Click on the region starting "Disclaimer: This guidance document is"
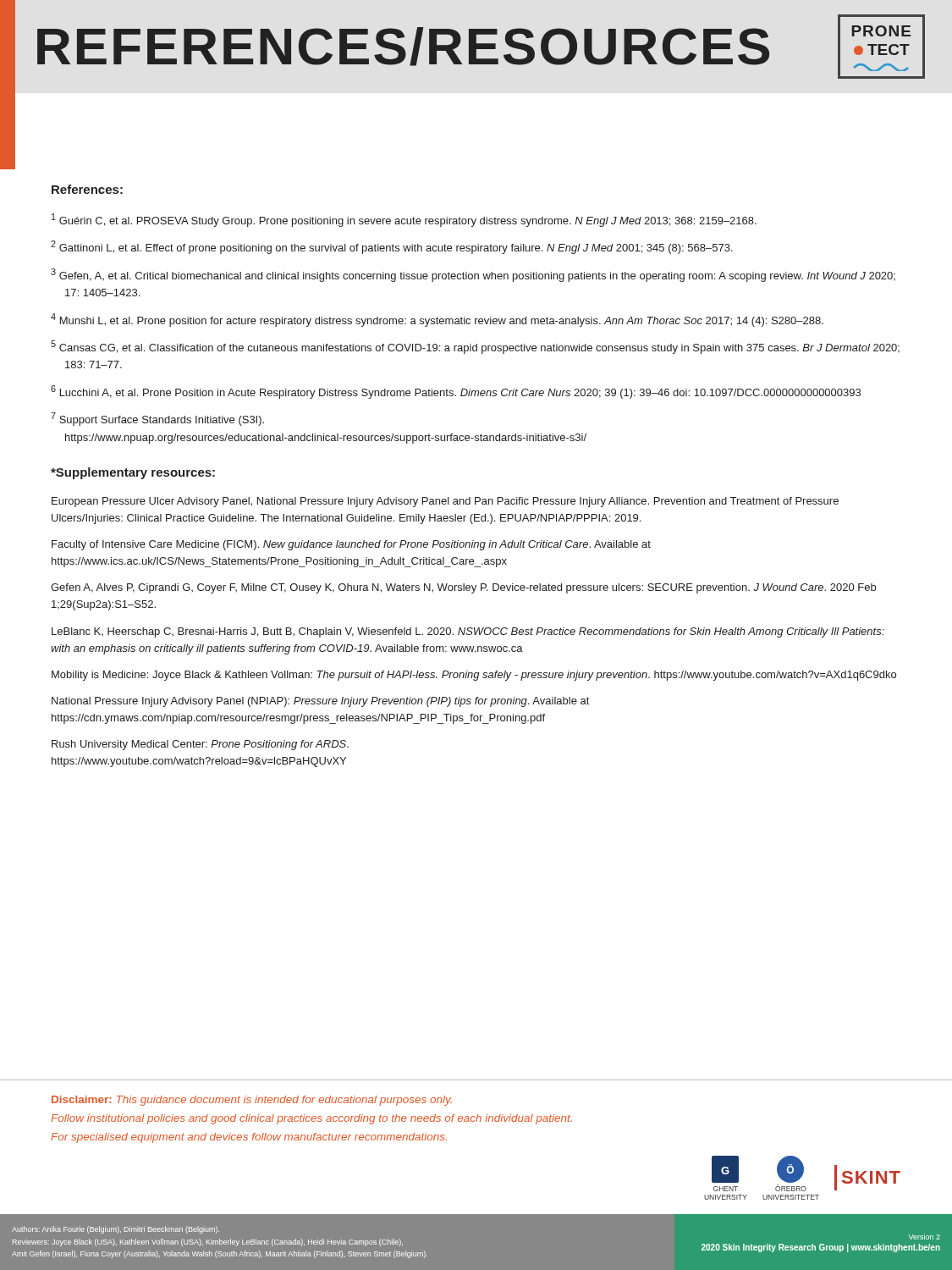The image size is (952, 1270). click(312, 1118)
